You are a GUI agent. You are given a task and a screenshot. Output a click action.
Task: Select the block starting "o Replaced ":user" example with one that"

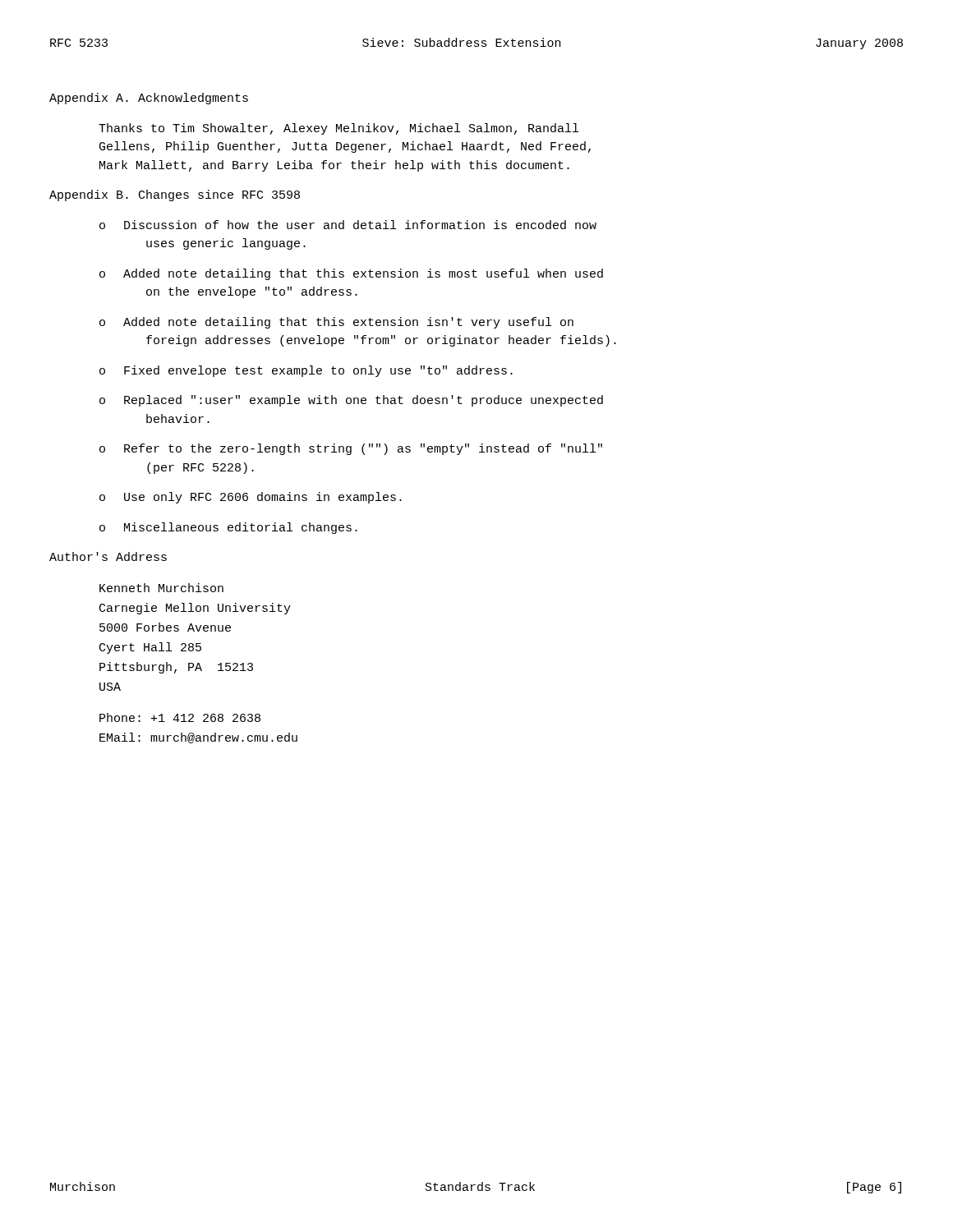point(501,411)
